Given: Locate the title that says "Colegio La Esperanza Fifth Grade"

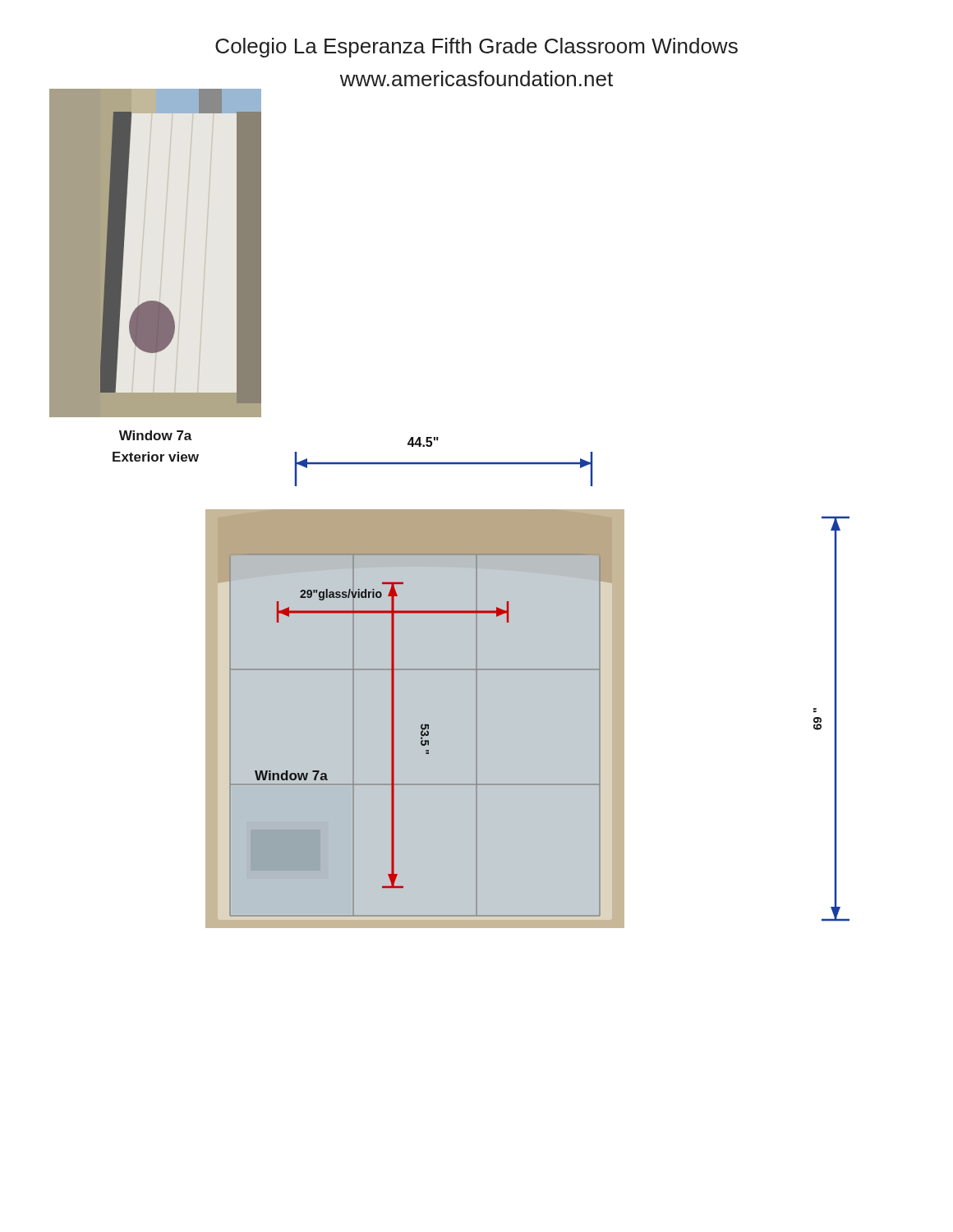Looking at the screenshot, I should pos(476,63).
